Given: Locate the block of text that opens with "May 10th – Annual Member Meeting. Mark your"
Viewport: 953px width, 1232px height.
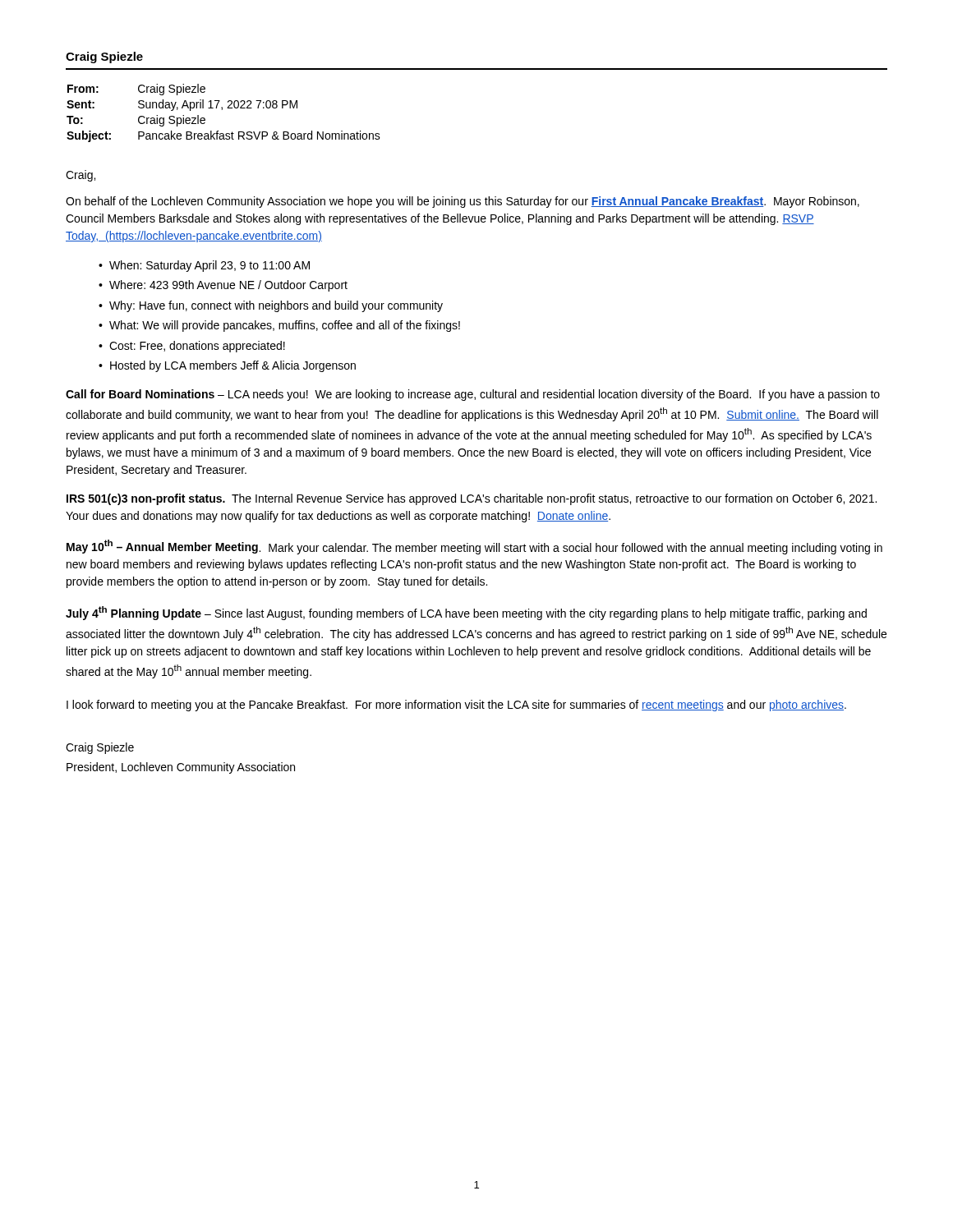Looking at the screenshot, I should [x=474, y=563].
